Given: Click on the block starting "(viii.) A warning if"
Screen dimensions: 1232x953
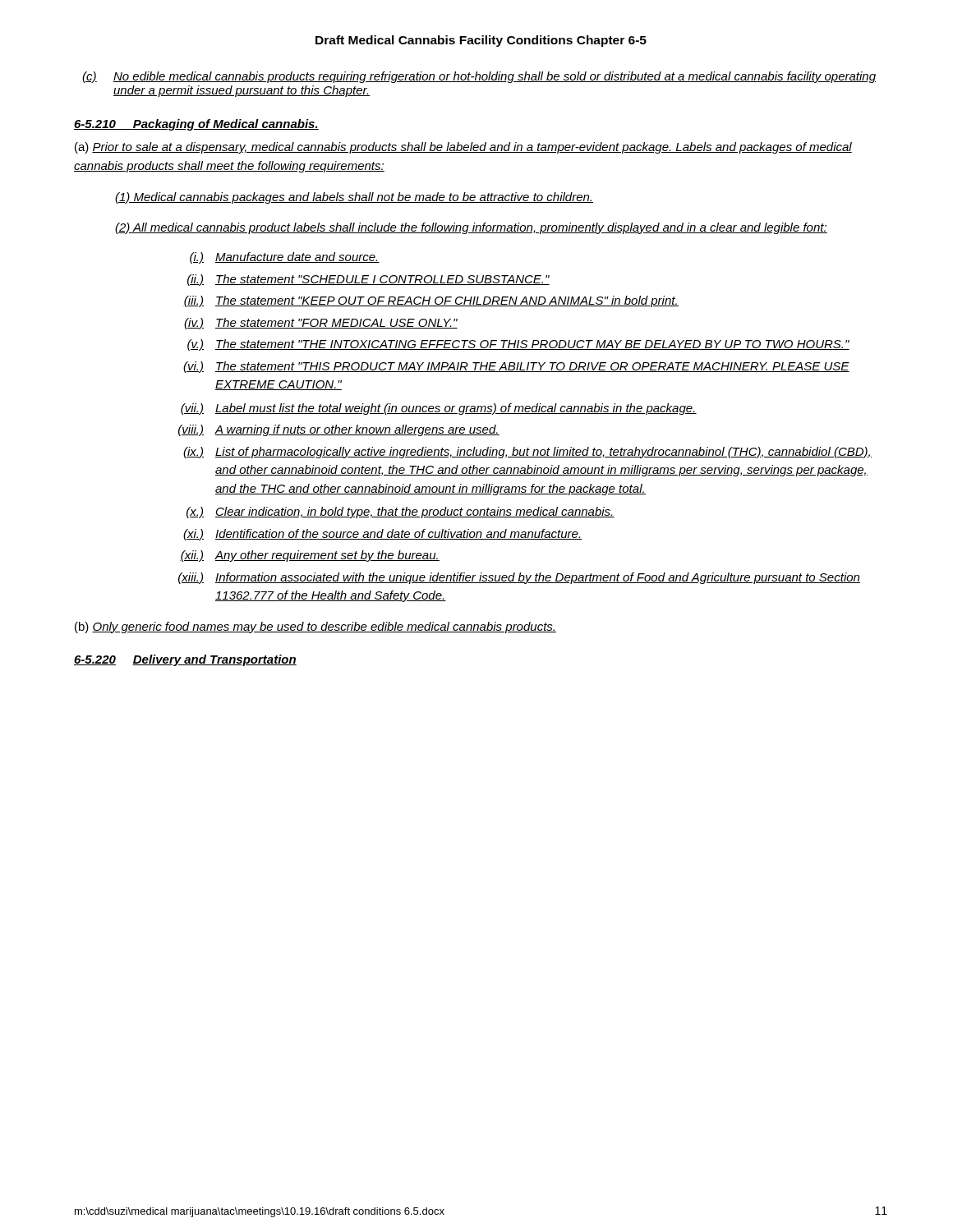Looking at the screenshot, I should [339, 430].
